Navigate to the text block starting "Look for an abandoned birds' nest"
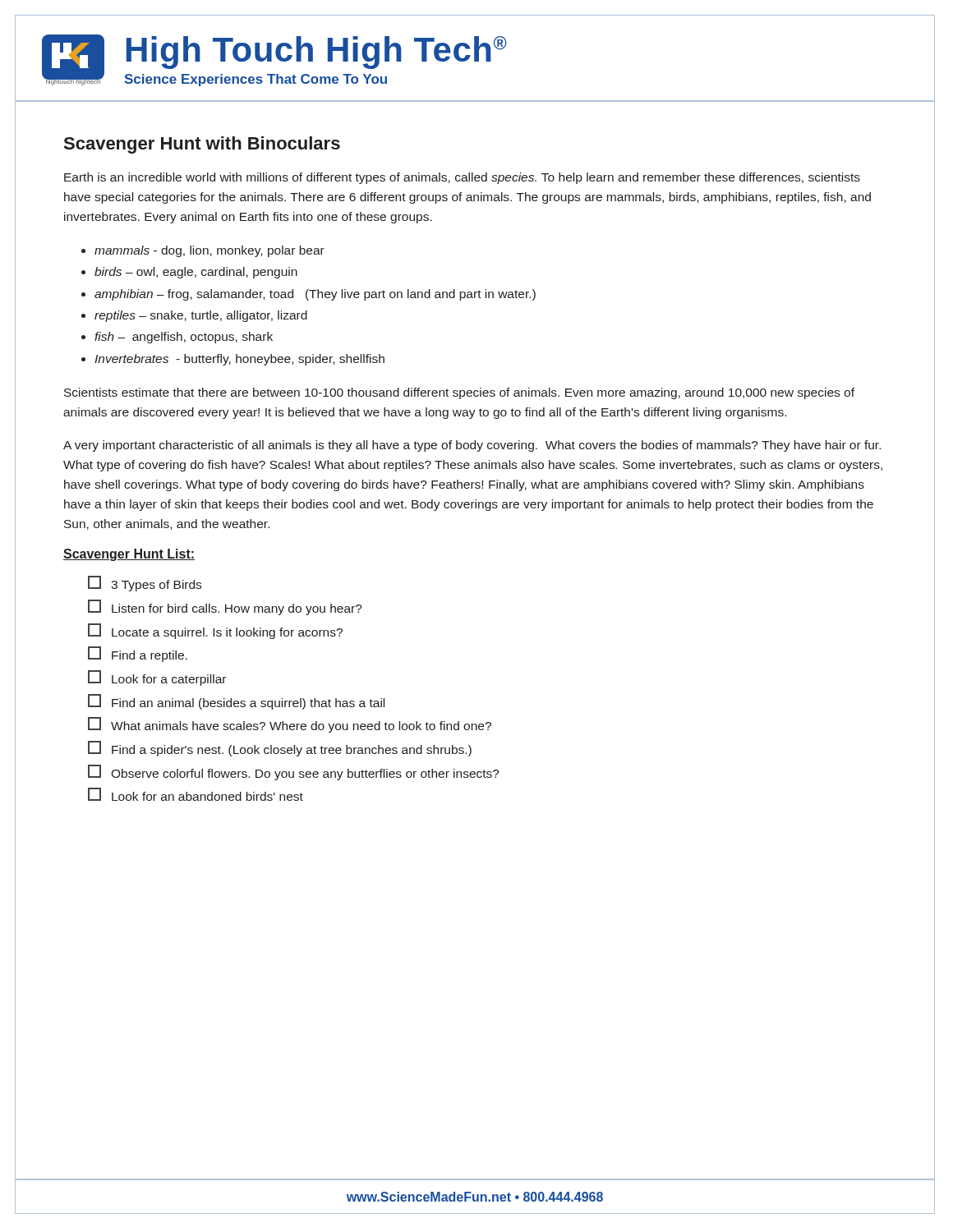The height and width of the screenshot is (1232, 953). point(195,797)
